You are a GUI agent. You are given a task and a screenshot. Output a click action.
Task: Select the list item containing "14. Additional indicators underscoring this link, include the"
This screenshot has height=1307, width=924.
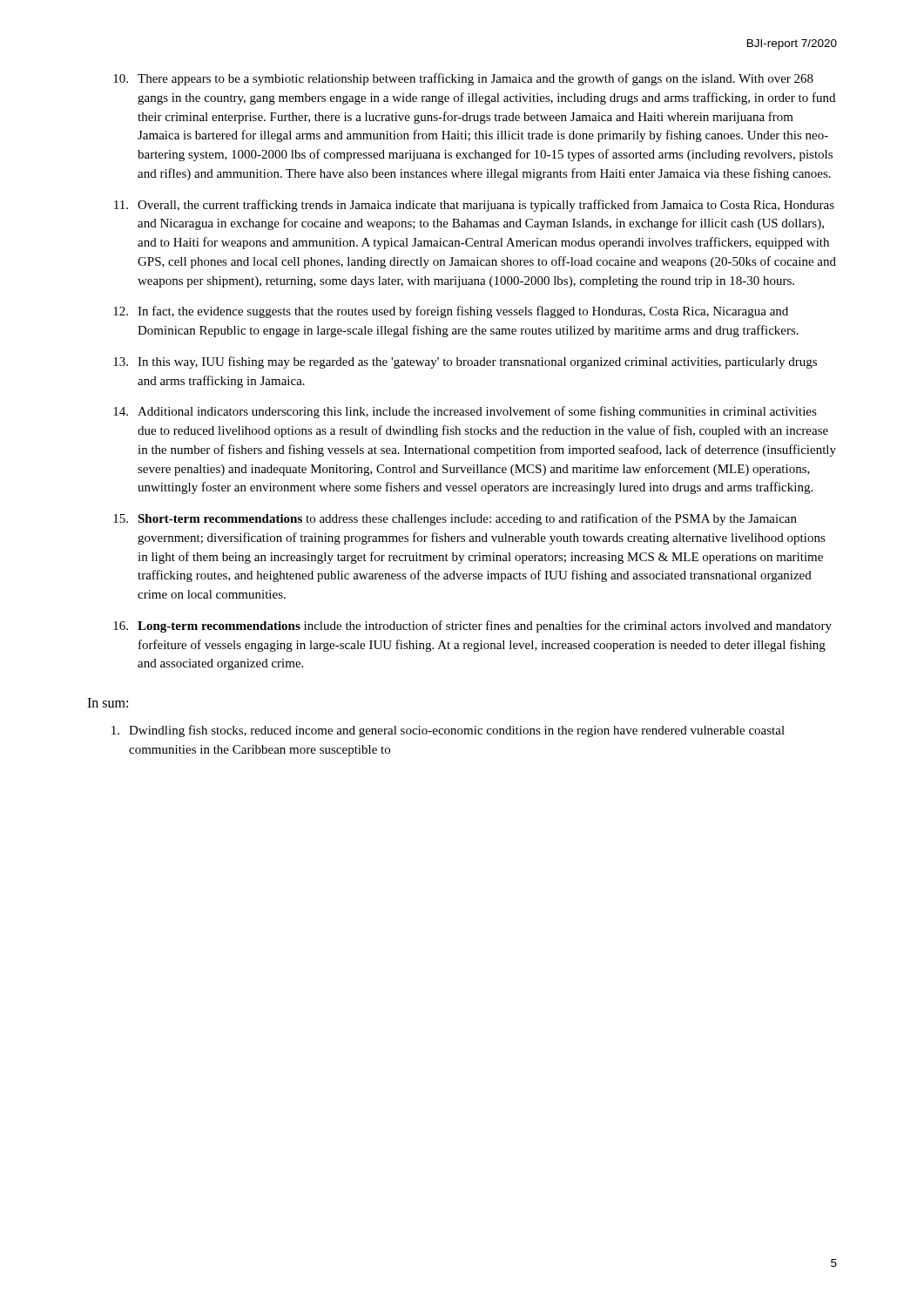click(462, 450)
